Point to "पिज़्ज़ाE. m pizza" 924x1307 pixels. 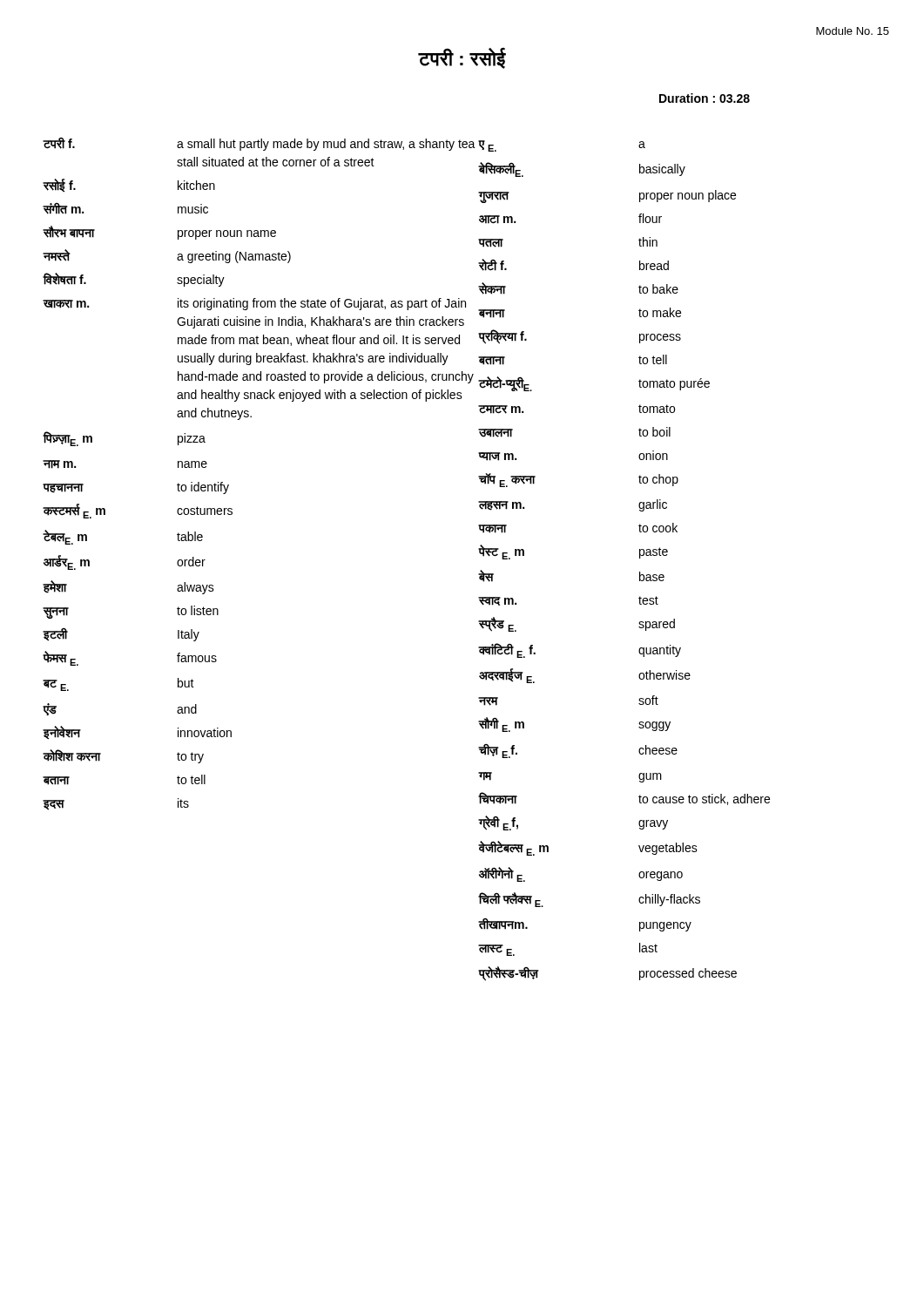[x=59, y=438]
